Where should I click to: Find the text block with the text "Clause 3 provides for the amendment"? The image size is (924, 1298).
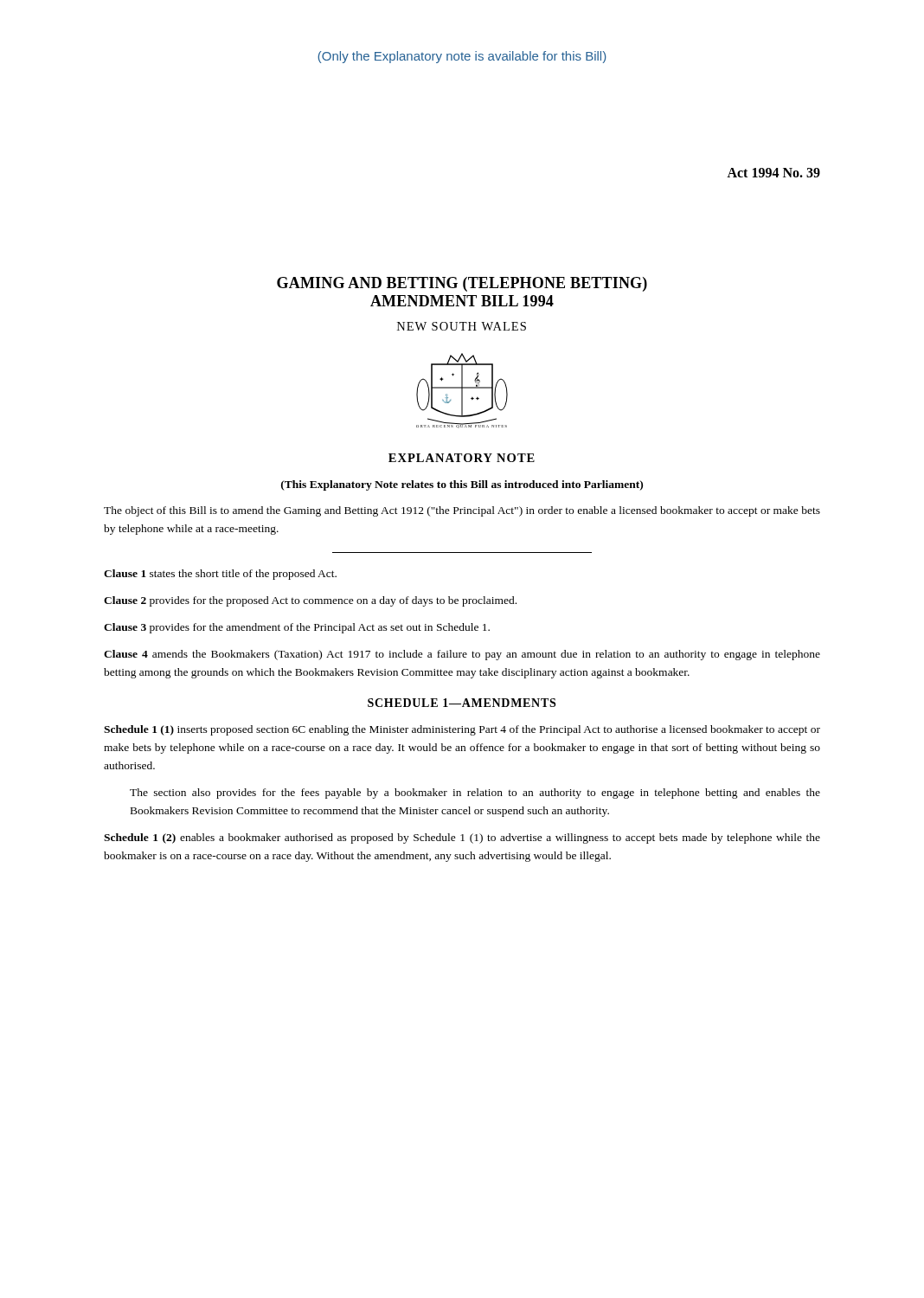point(297,627)
